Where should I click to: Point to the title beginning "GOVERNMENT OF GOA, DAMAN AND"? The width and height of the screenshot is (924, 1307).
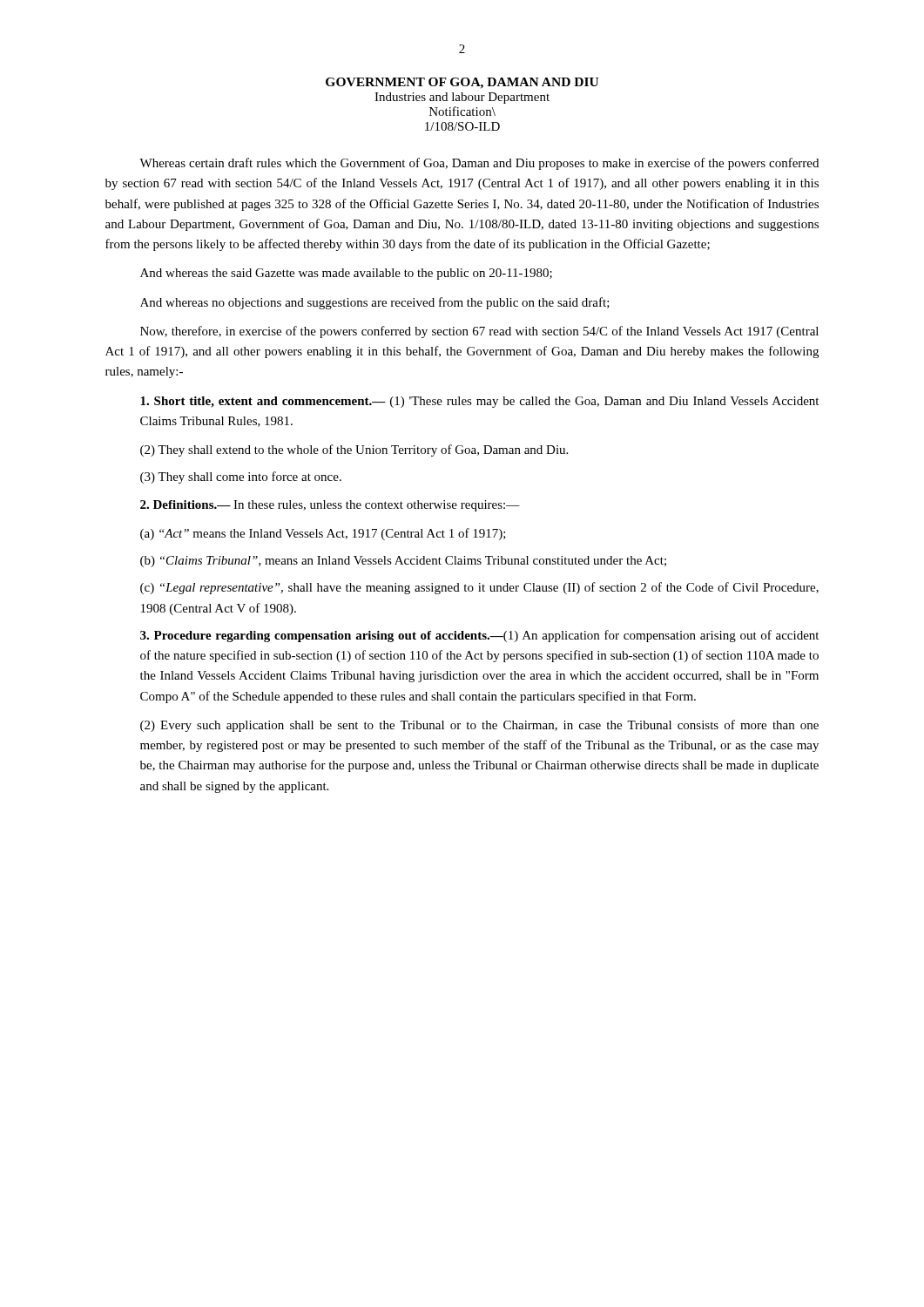(462, 104)
